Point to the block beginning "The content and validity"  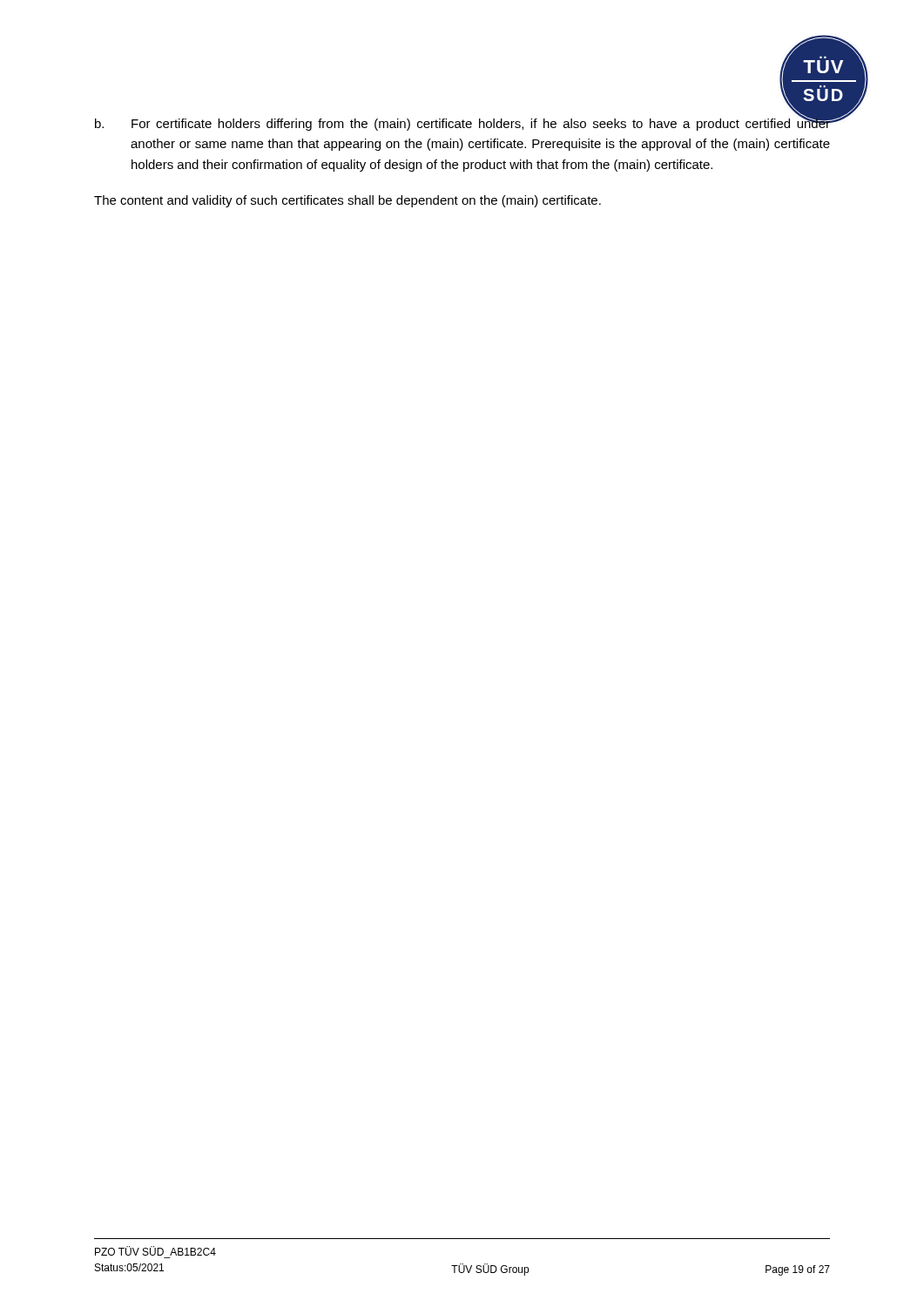click(x=348, y=200)
